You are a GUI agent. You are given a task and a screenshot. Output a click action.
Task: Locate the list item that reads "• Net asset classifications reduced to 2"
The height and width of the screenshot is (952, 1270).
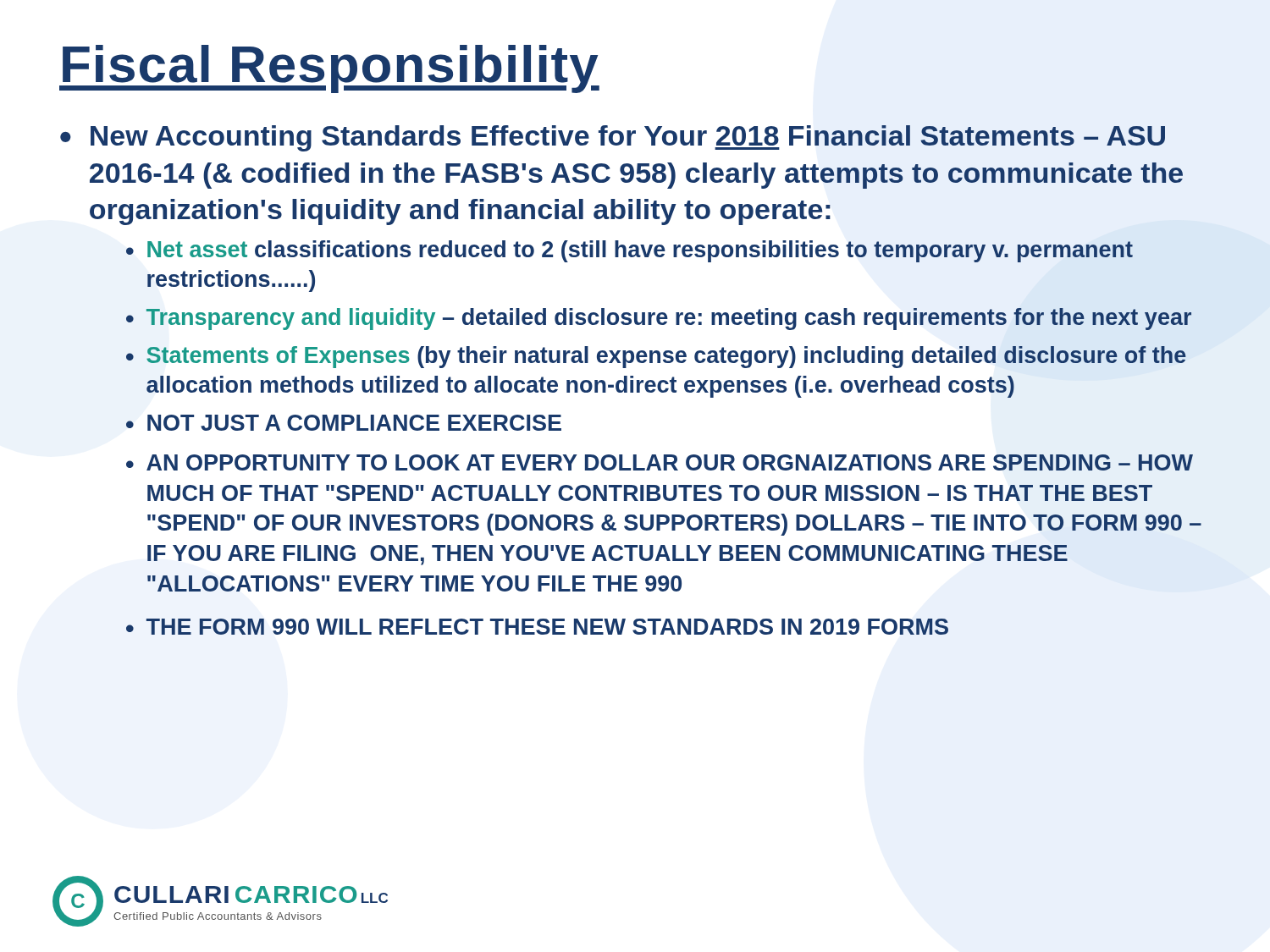pyautogui.click(x=668, y=265)
